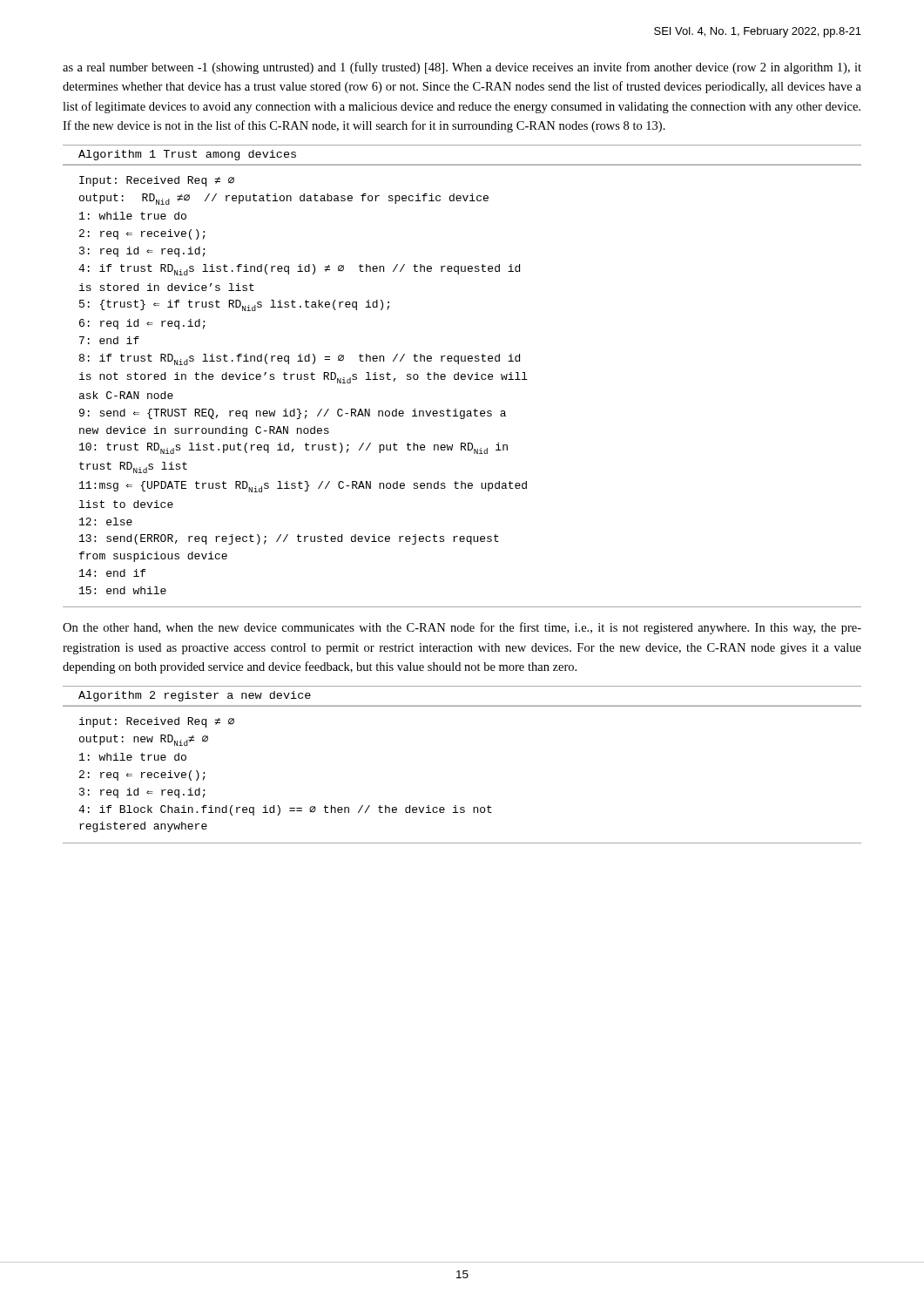Viewport: 924px width, 1307px height.
Task: Locate the text block containing "Input: Received Req ≠ ∅ output:RDNid ≠∅"
Action: (x=462, y=386)
